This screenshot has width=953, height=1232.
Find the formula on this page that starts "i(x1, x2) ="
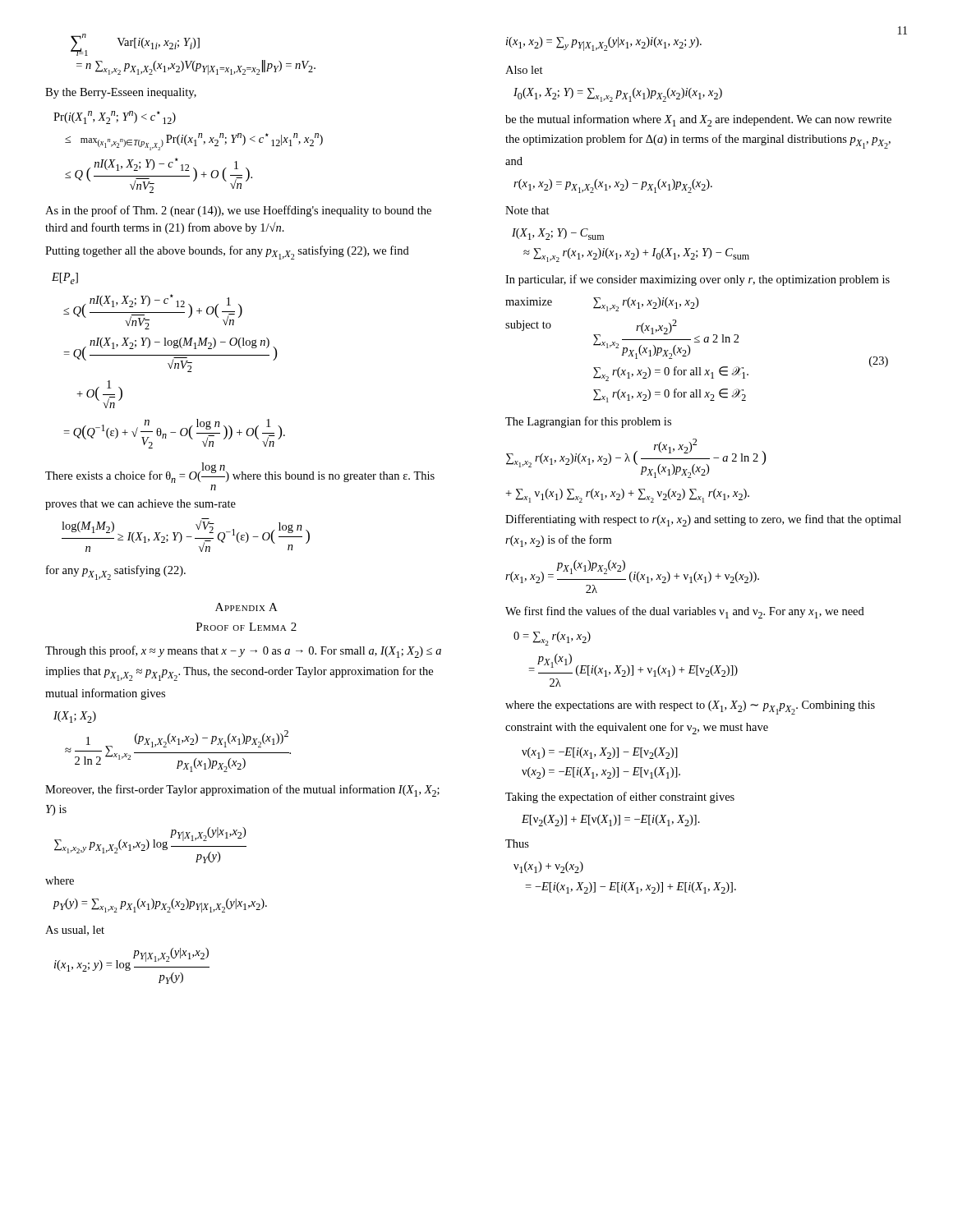pos(604,44)
